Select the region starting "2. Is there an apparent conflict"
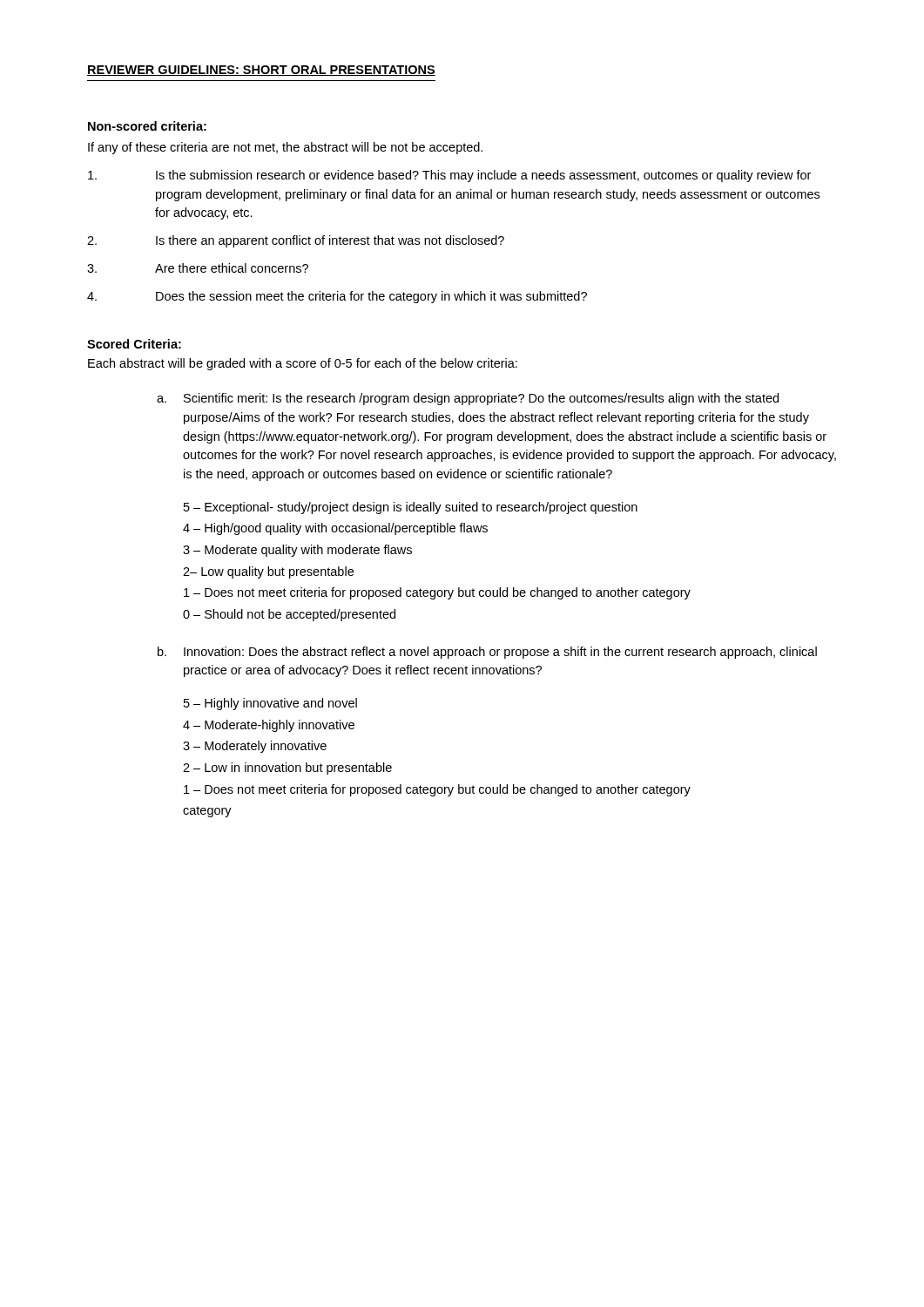The width and height of the screenshot is (924, 1307). [462, 241]
